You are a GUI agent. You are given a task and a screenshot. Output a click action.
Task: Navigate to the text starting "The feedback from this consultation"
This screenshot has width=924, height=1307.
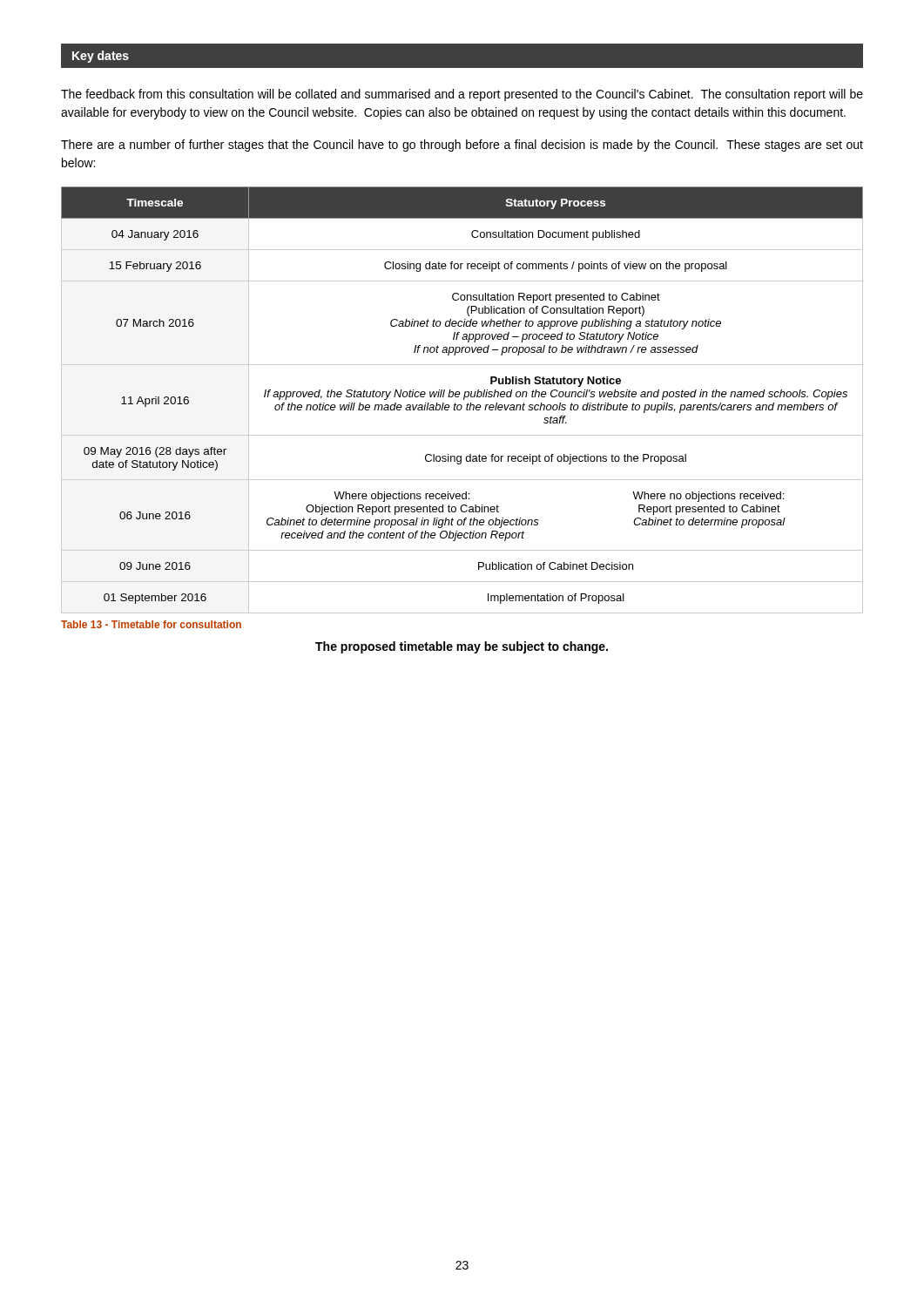[x=462, y=103]
